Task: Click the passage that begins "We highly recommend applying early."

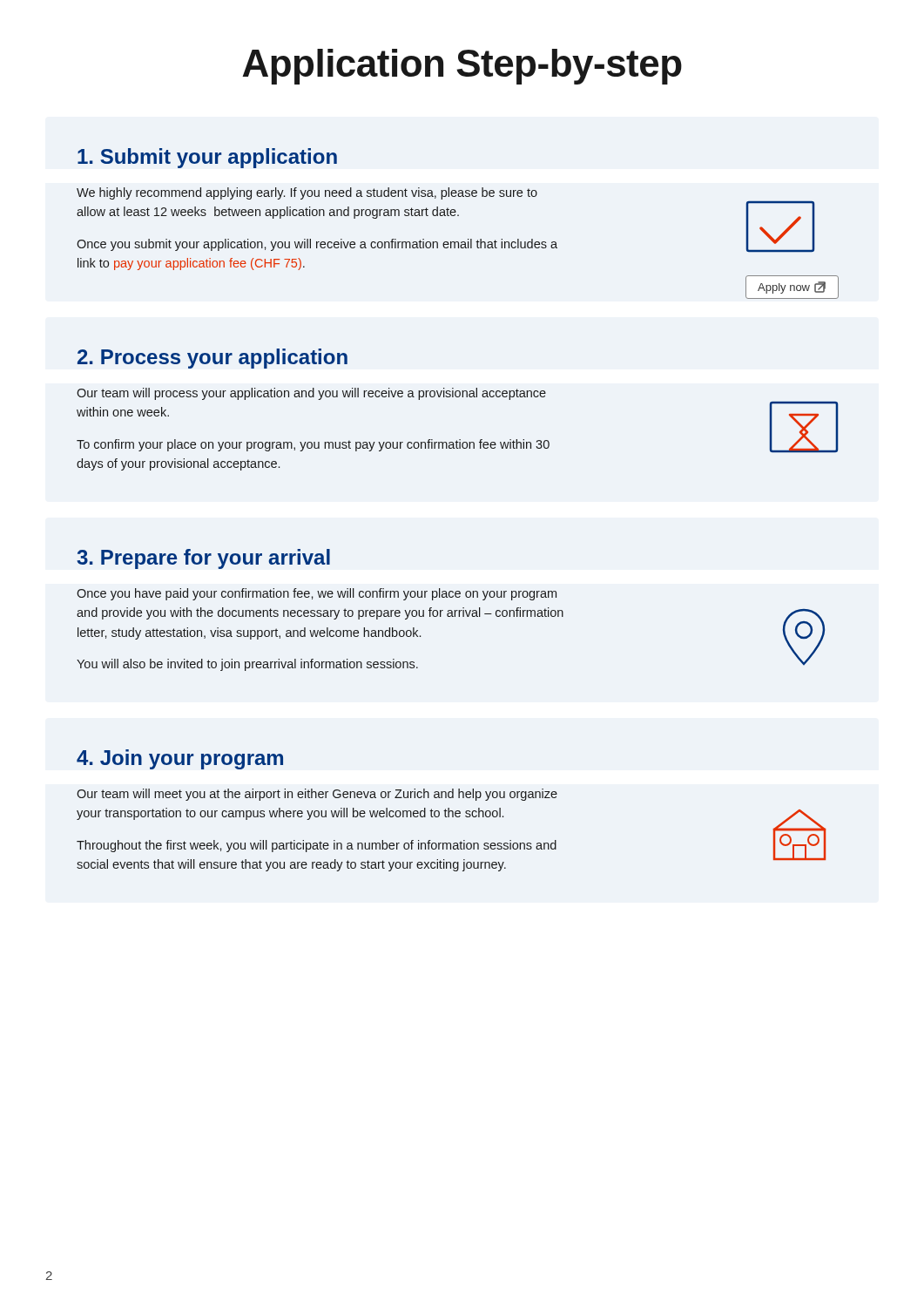Action: (307, 202)
